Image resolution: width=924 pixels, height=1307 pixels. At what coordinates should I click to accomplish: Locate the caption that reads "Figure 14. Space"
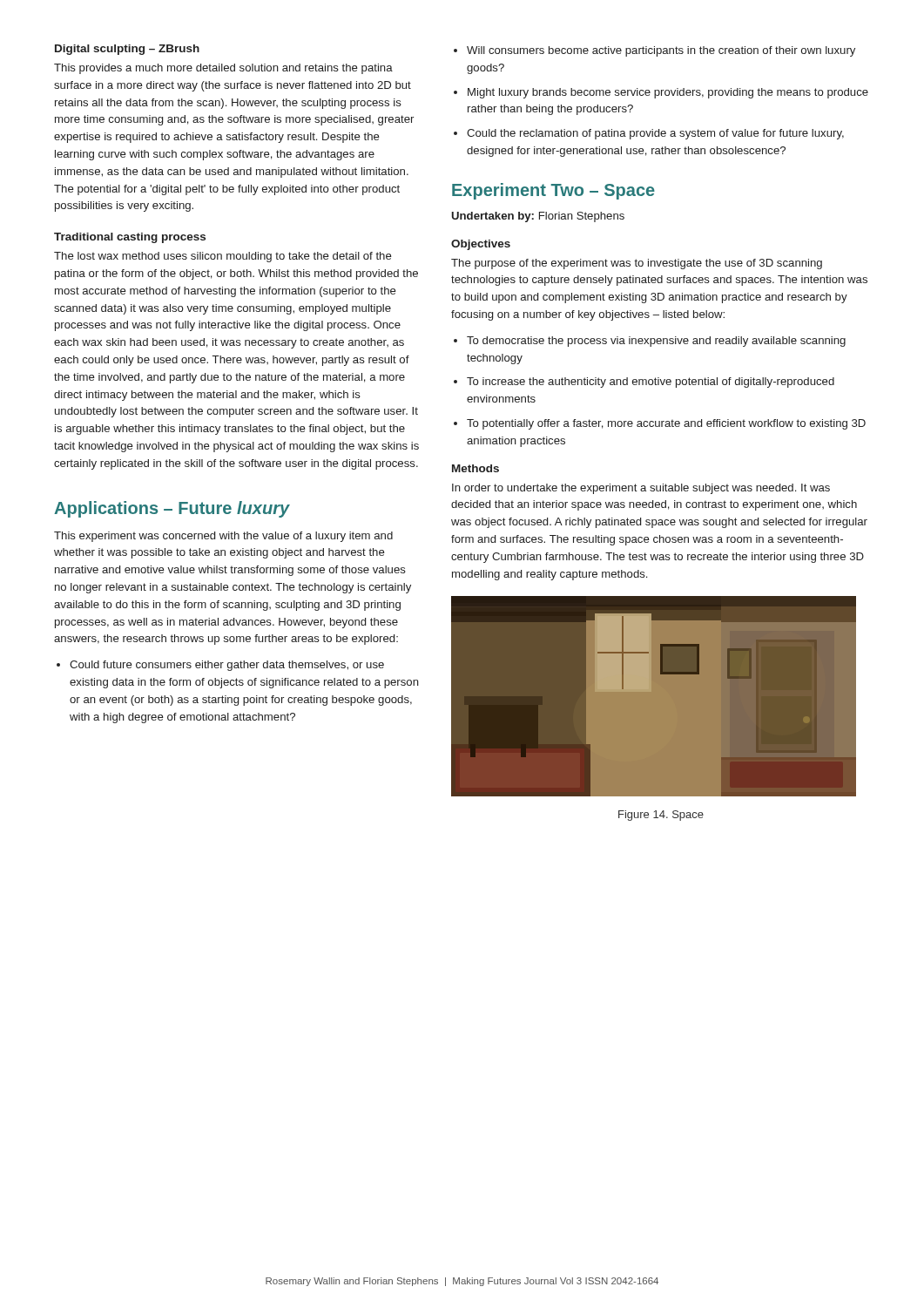(x=661, y=815)
